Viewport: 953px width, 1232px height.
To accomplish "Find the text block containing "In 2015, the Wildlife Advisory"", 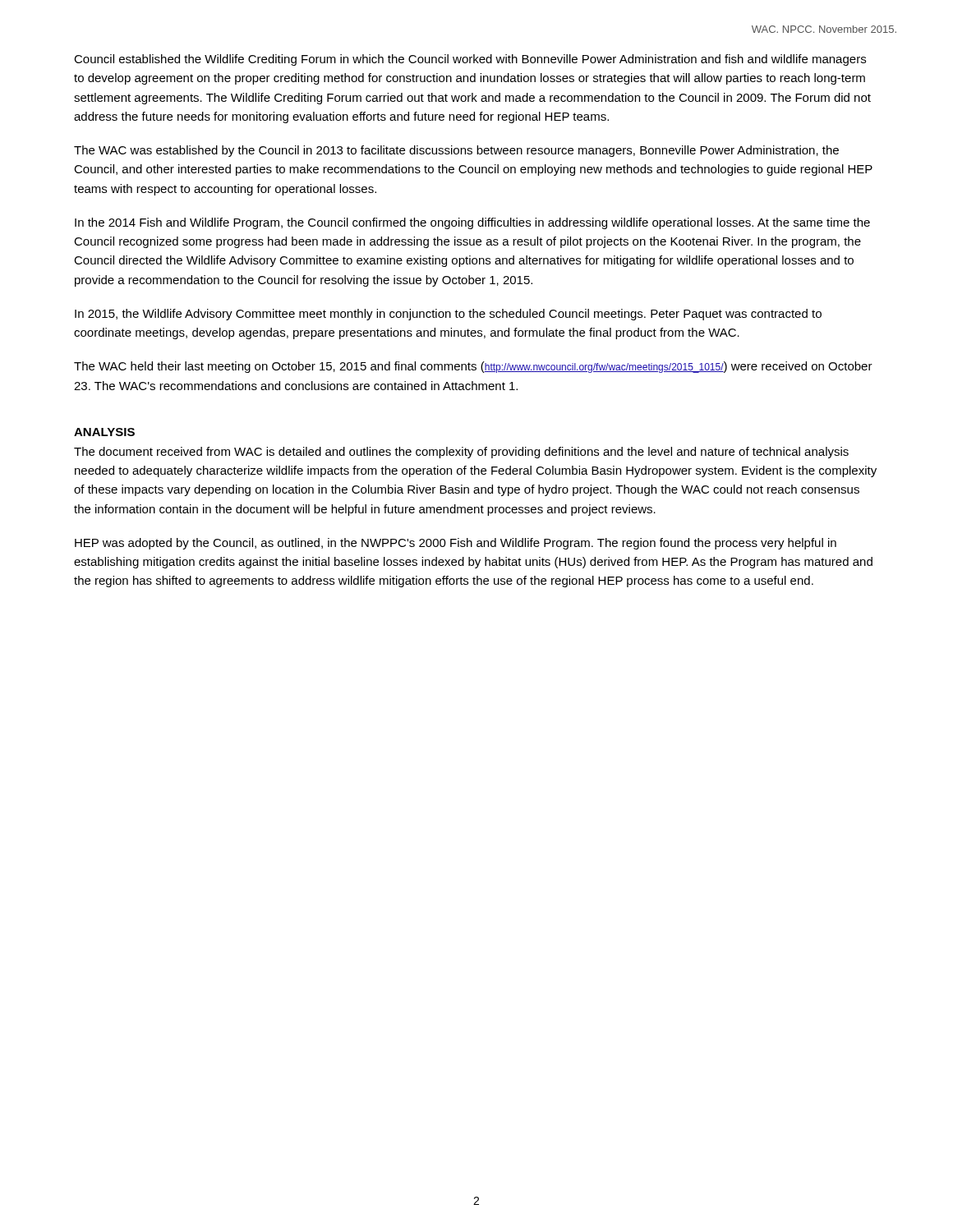I will point(448,323).
